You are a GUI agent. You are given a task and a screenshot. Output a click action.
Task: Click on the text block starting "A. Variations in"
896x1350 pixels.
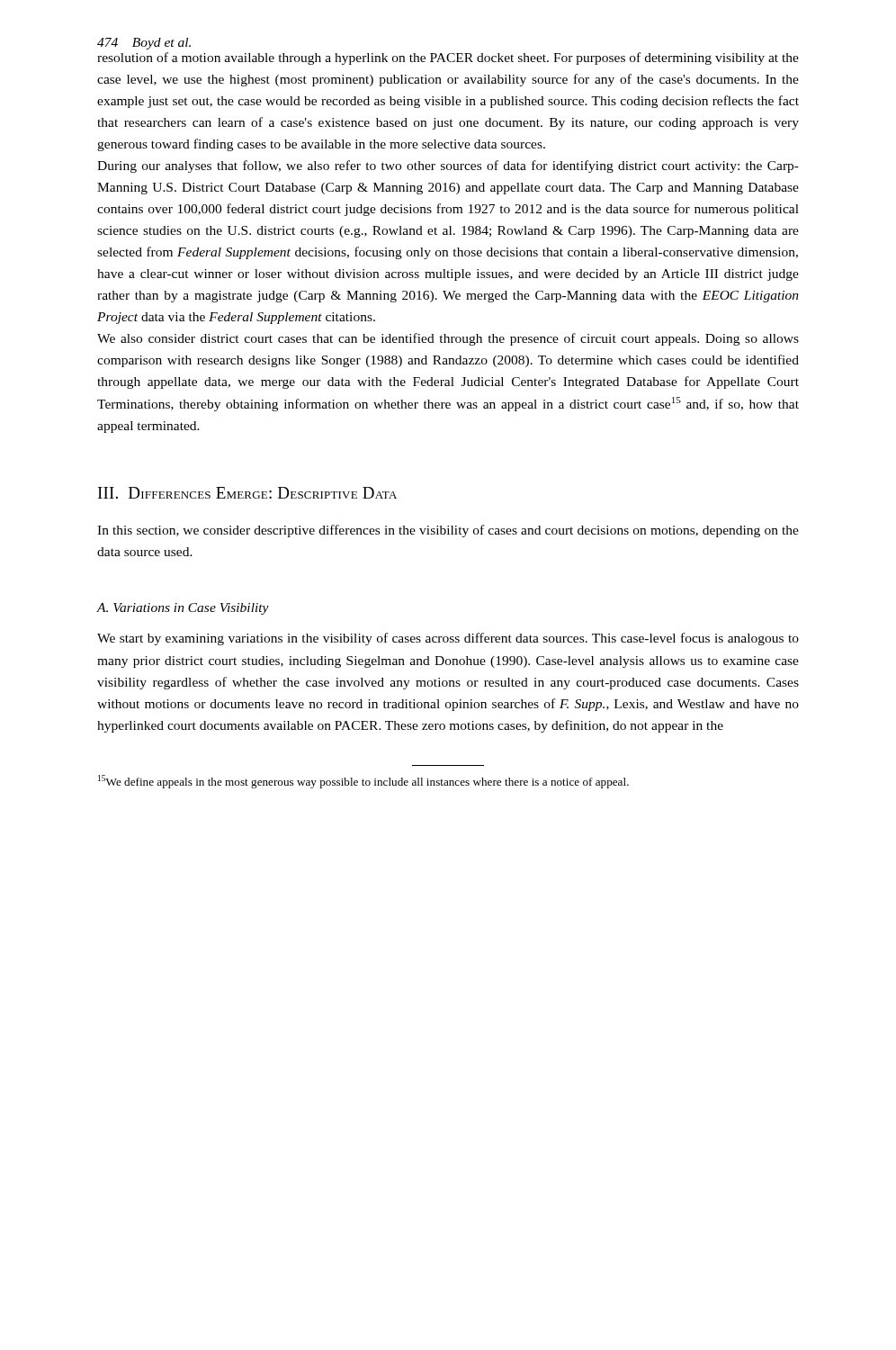point(183,609)
